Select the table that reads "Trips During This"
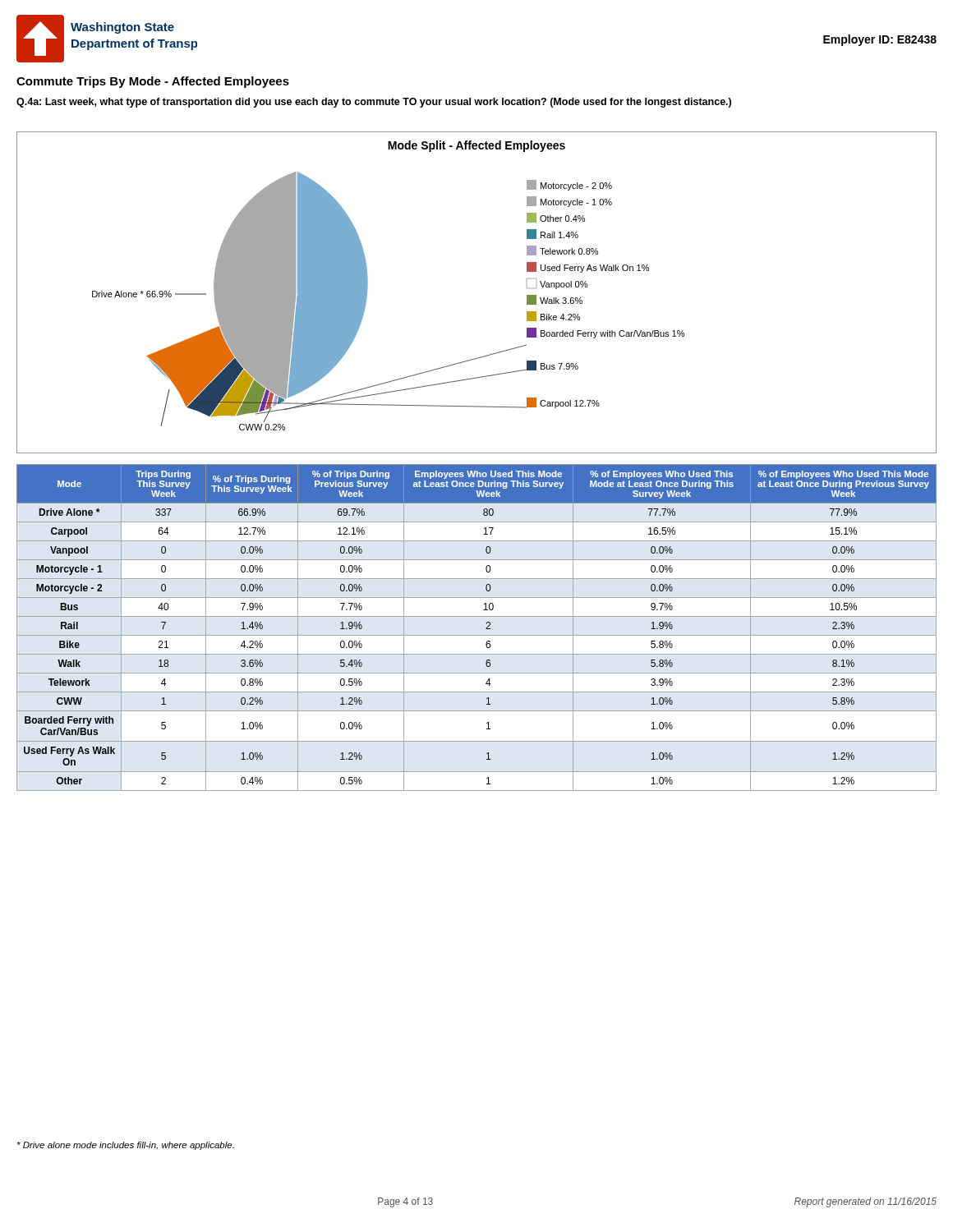The width and height of the screenshot is (953, 1232). point(476,628)
